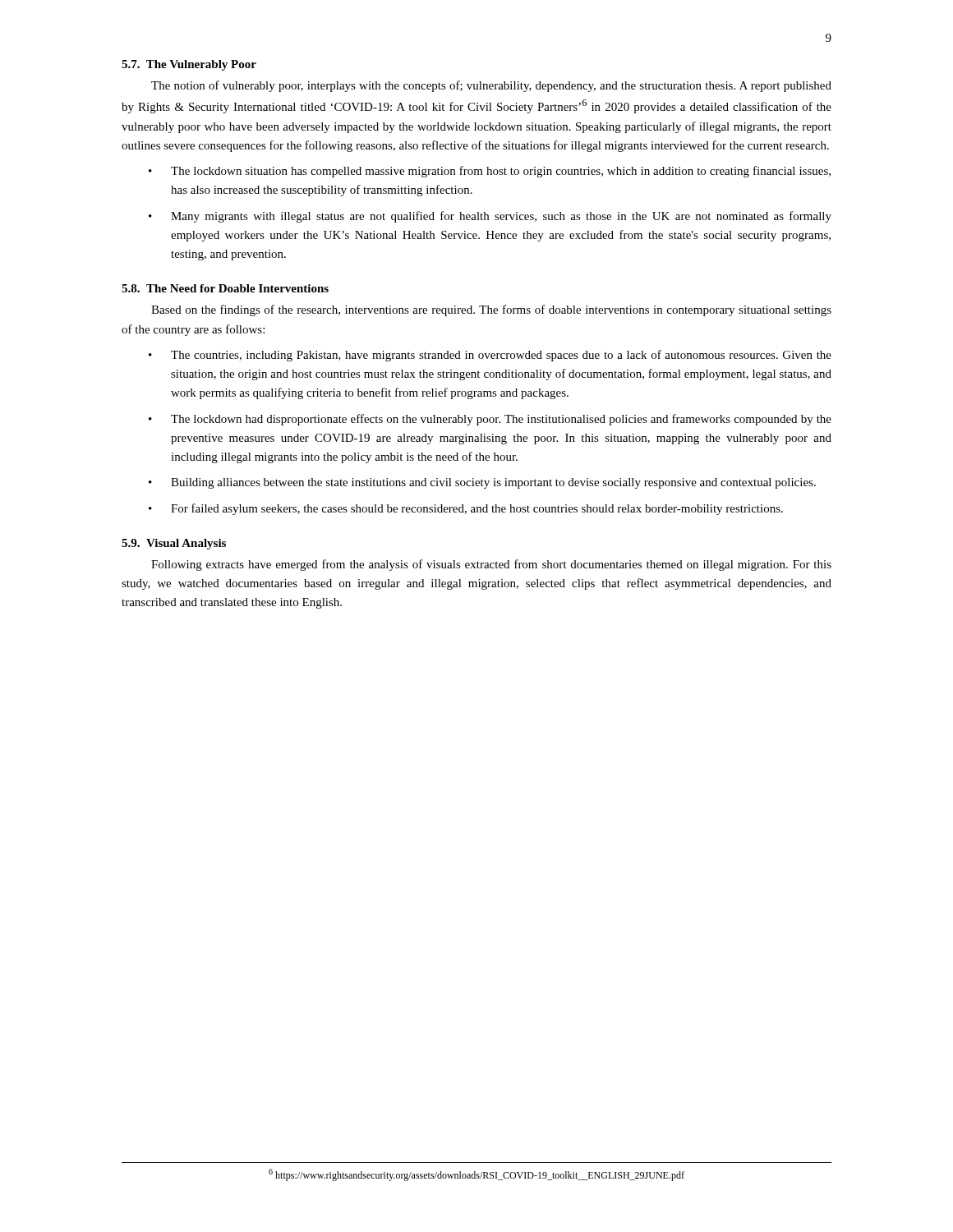Locate the block of text that opens with "The notion of"
This screenshot has width=953, height=1232.
[x=476, y=115]
